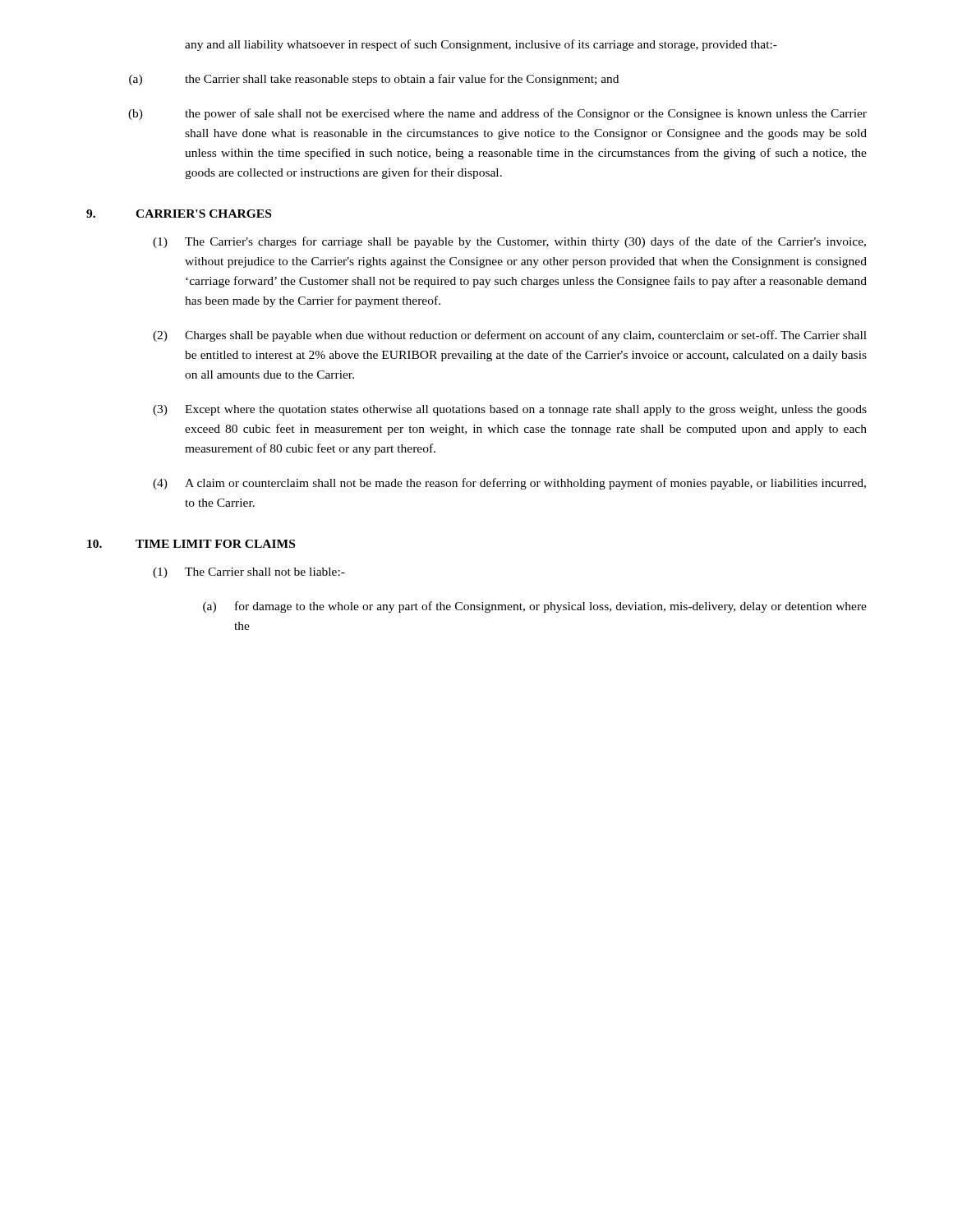The image size is (953, 1232).
Task: Find the section header that reads "9. CARRIER'S CHARGES"
Action: click(x=179, y=214)
